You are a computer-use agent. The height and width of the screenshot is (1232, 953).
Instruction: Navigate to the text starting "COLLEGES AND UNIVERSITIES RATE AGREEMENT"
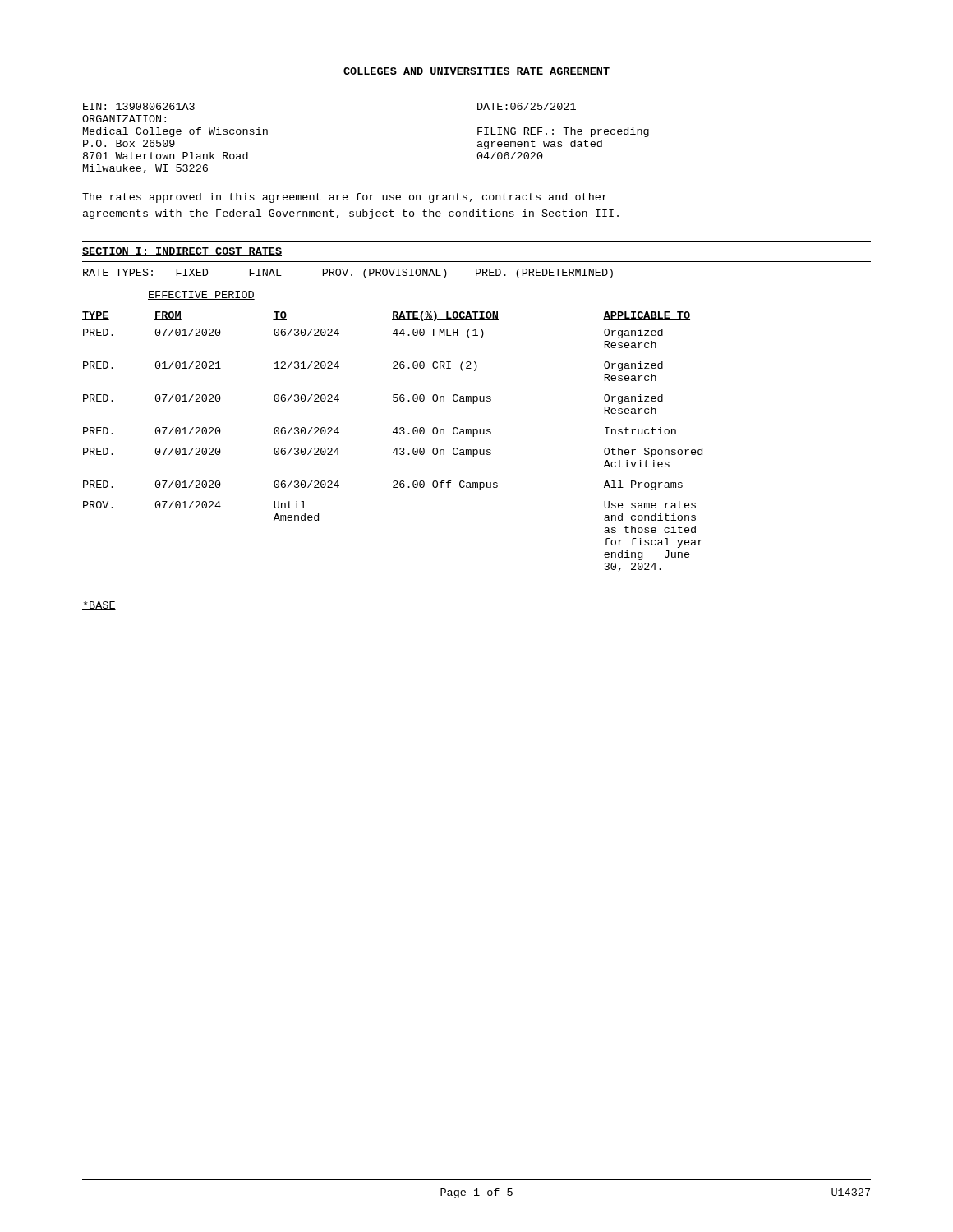pos(476,72)
